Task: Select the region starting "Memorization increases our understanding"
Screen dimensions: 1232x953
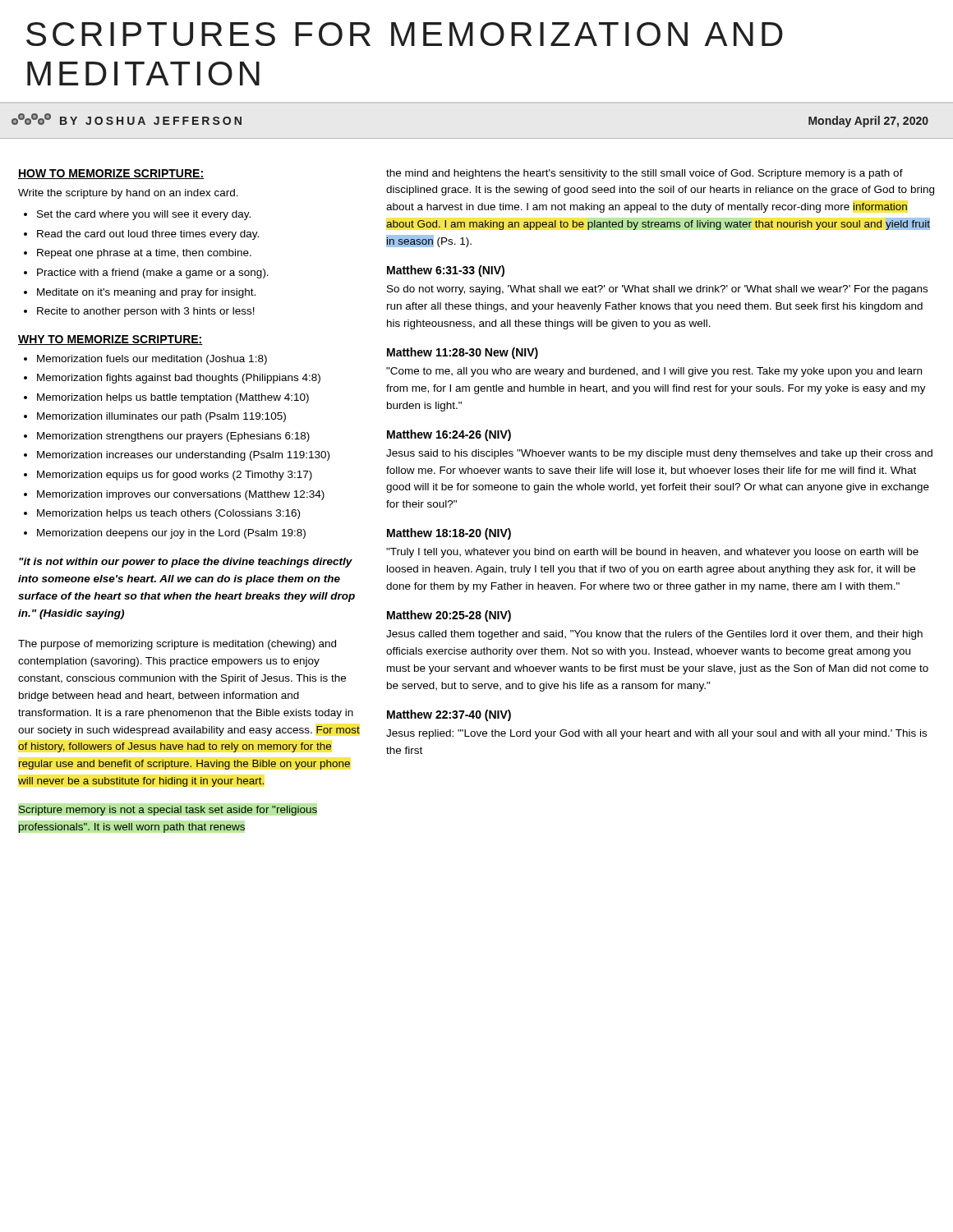Action: [183, 455]
